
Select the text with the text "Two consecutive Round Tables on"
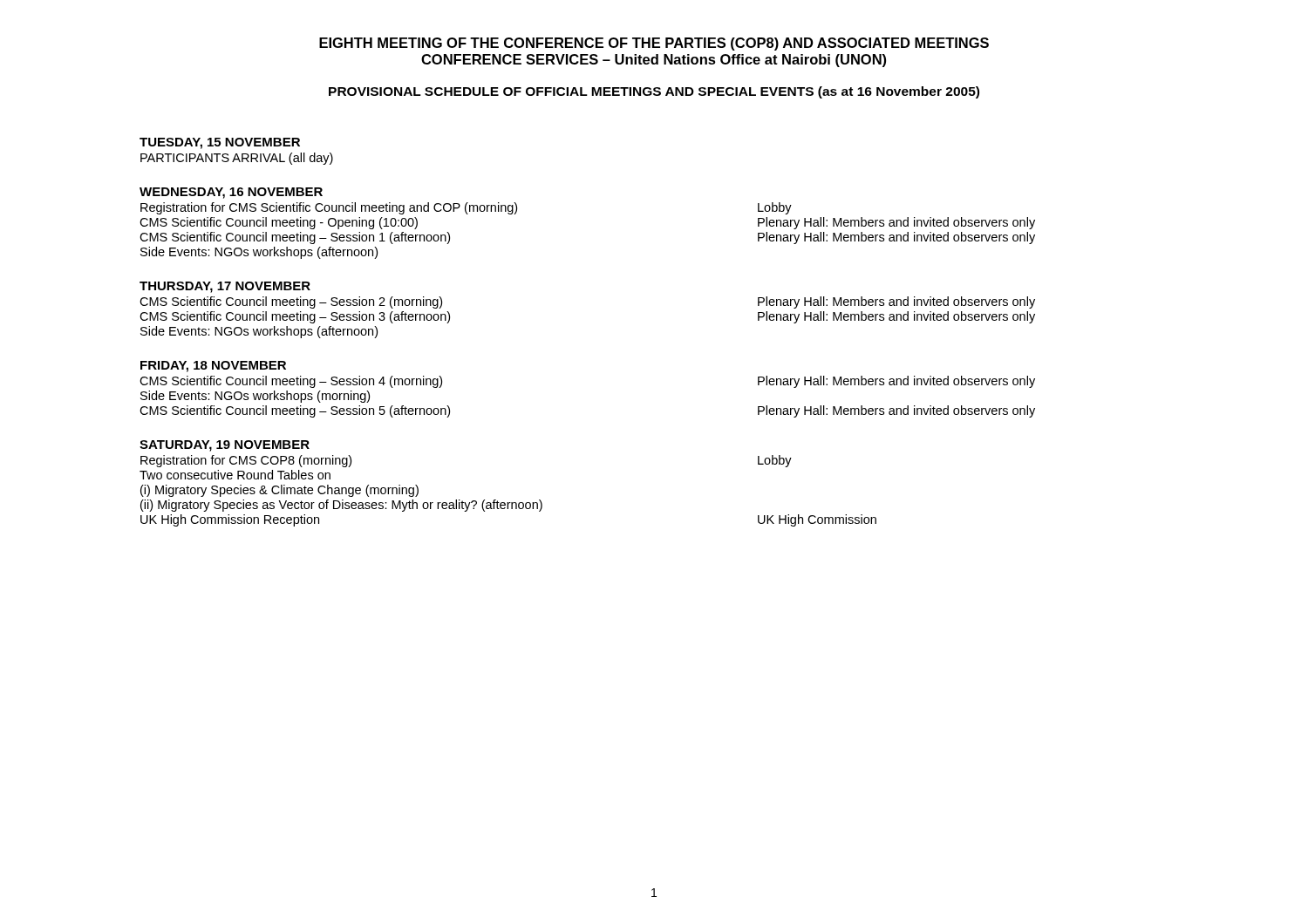(x=235, y=475)
